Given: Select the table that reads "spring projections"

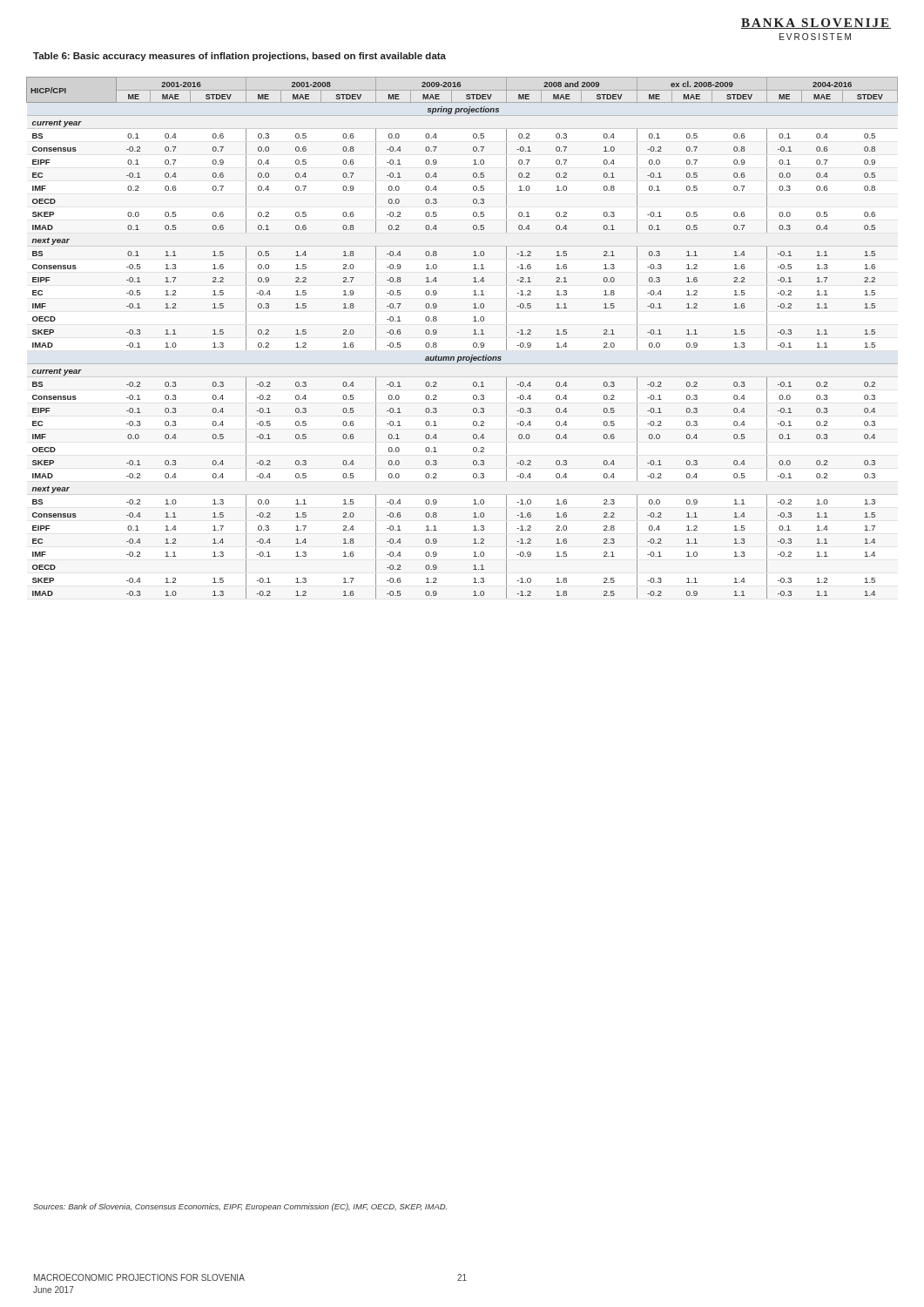Looking at the screenshot, I should tap(462, 338).
